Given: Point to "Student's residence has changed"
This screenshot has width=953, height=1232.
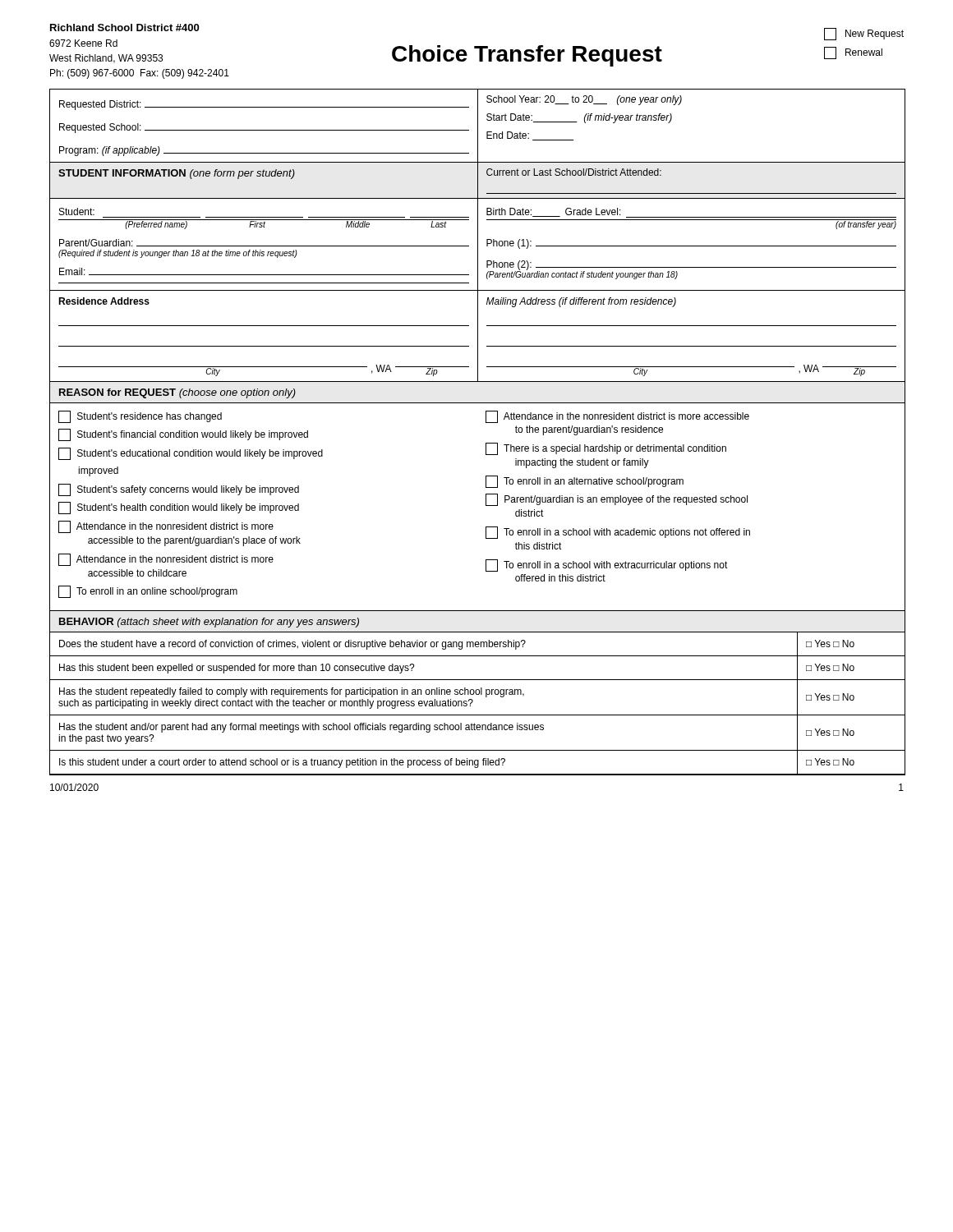Looking at the screenshot, I should pyautogui.click(x=140, y=416).
